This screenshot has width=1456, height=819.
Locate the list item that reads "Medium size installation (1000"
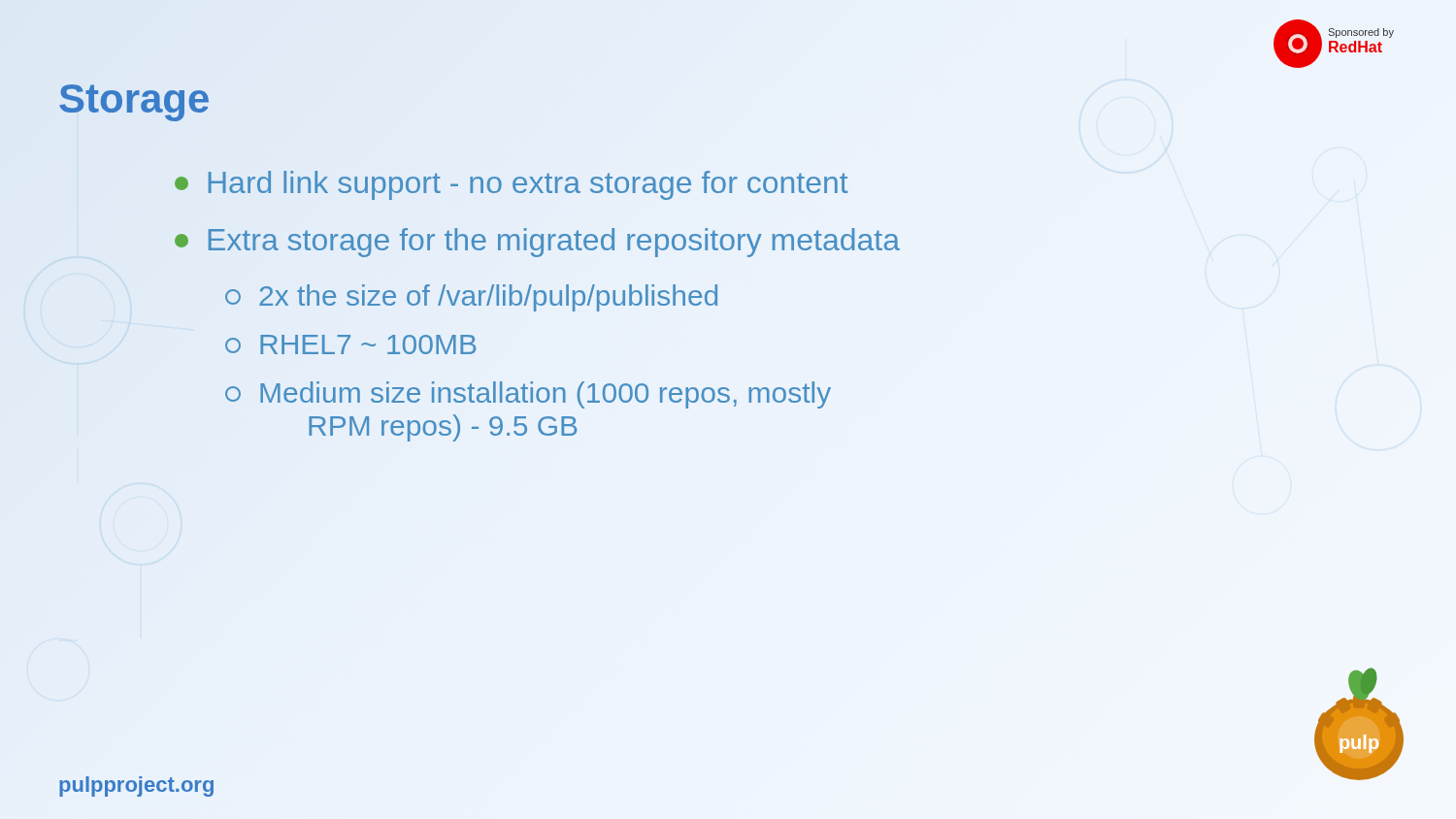point(528,410)
